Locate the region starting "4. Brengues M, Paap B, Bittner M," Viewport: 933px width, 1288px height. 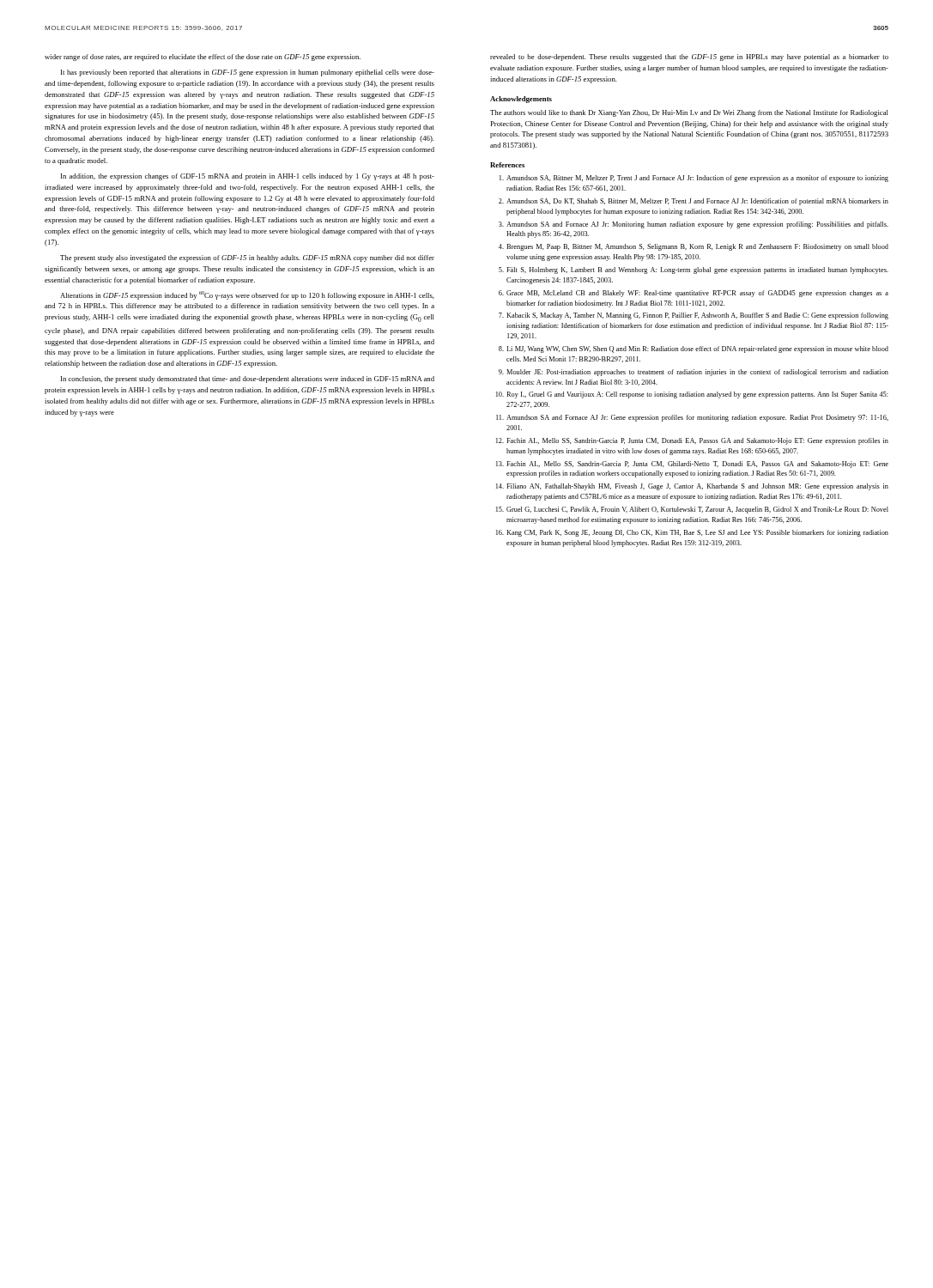pyautogui.click(x=689, y=253)
